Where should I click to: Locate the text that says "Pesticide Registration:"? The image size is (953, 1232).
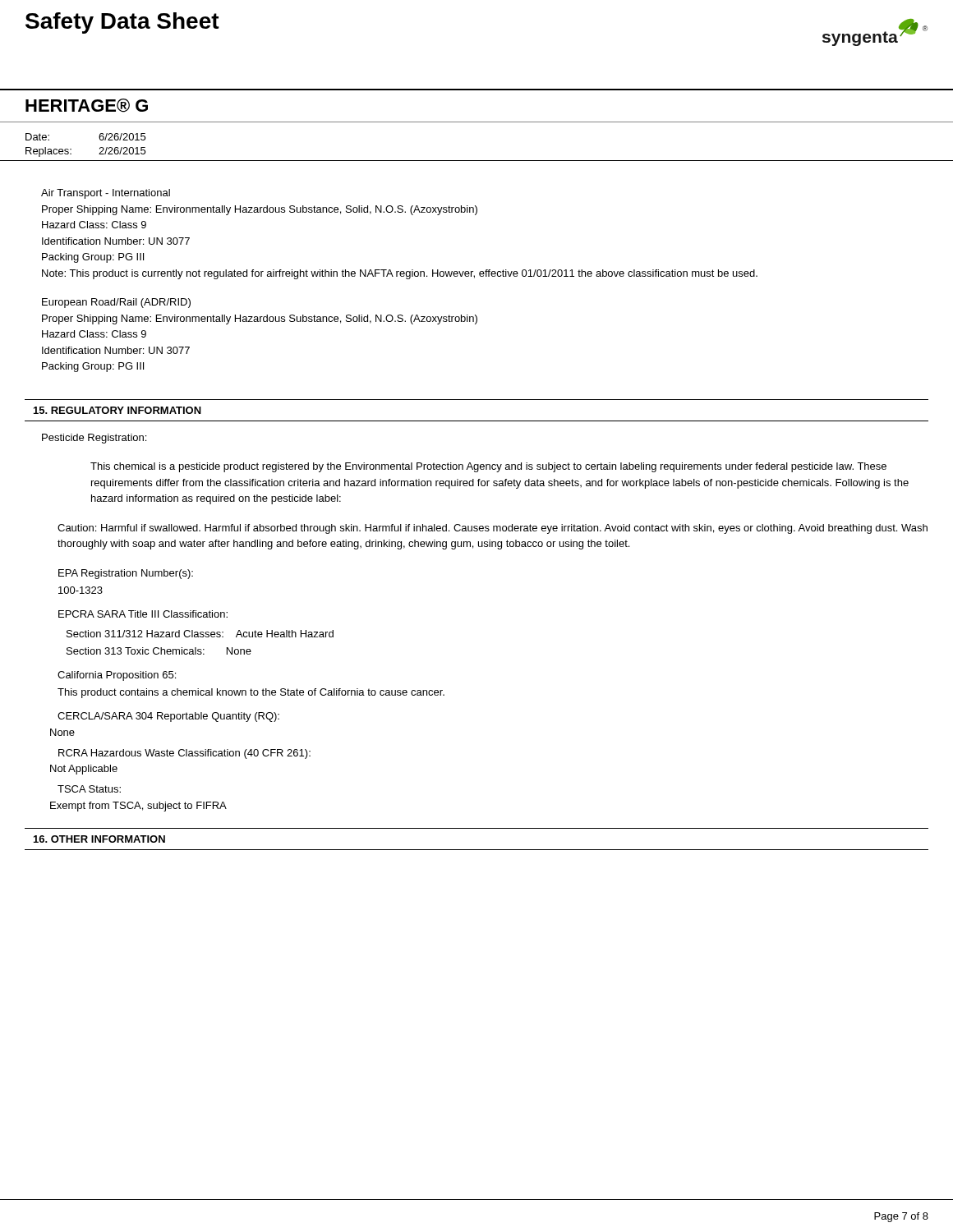(94, 437)
